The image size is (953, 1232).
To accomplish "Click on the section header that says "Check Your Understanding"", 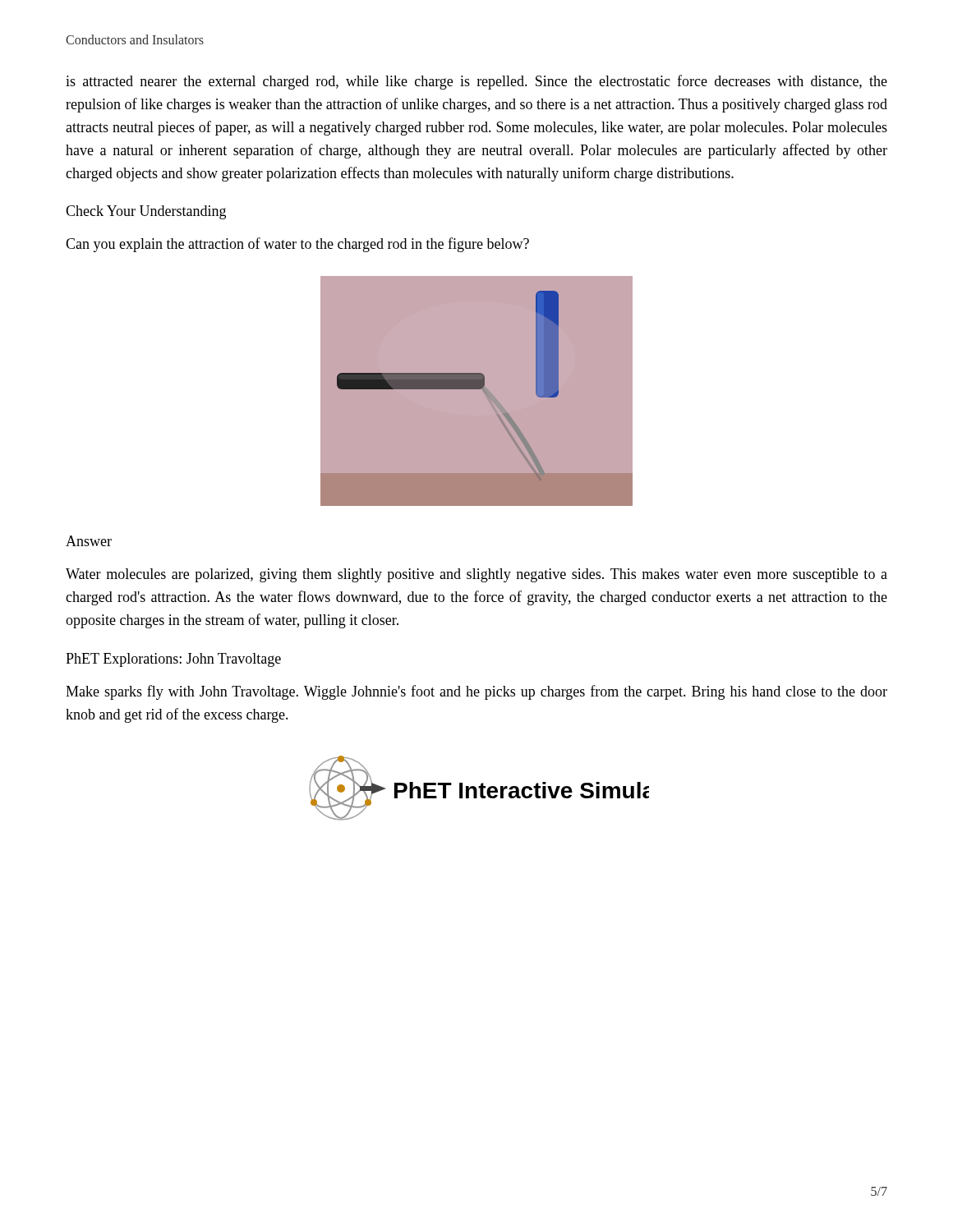I will click(x=146, y=211).
